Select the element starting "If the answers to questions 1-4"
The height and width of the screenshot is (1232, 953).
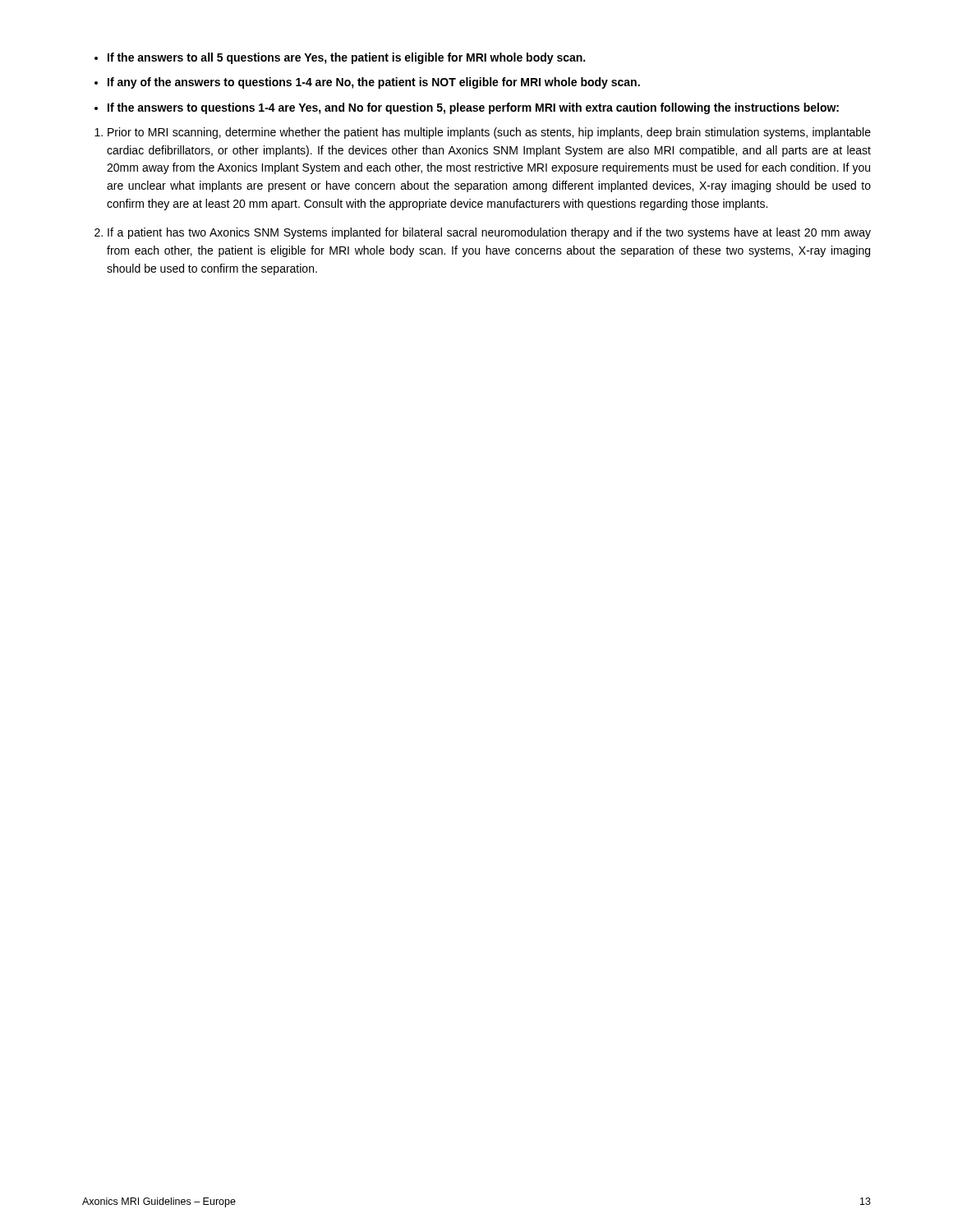tap(473, 107)
